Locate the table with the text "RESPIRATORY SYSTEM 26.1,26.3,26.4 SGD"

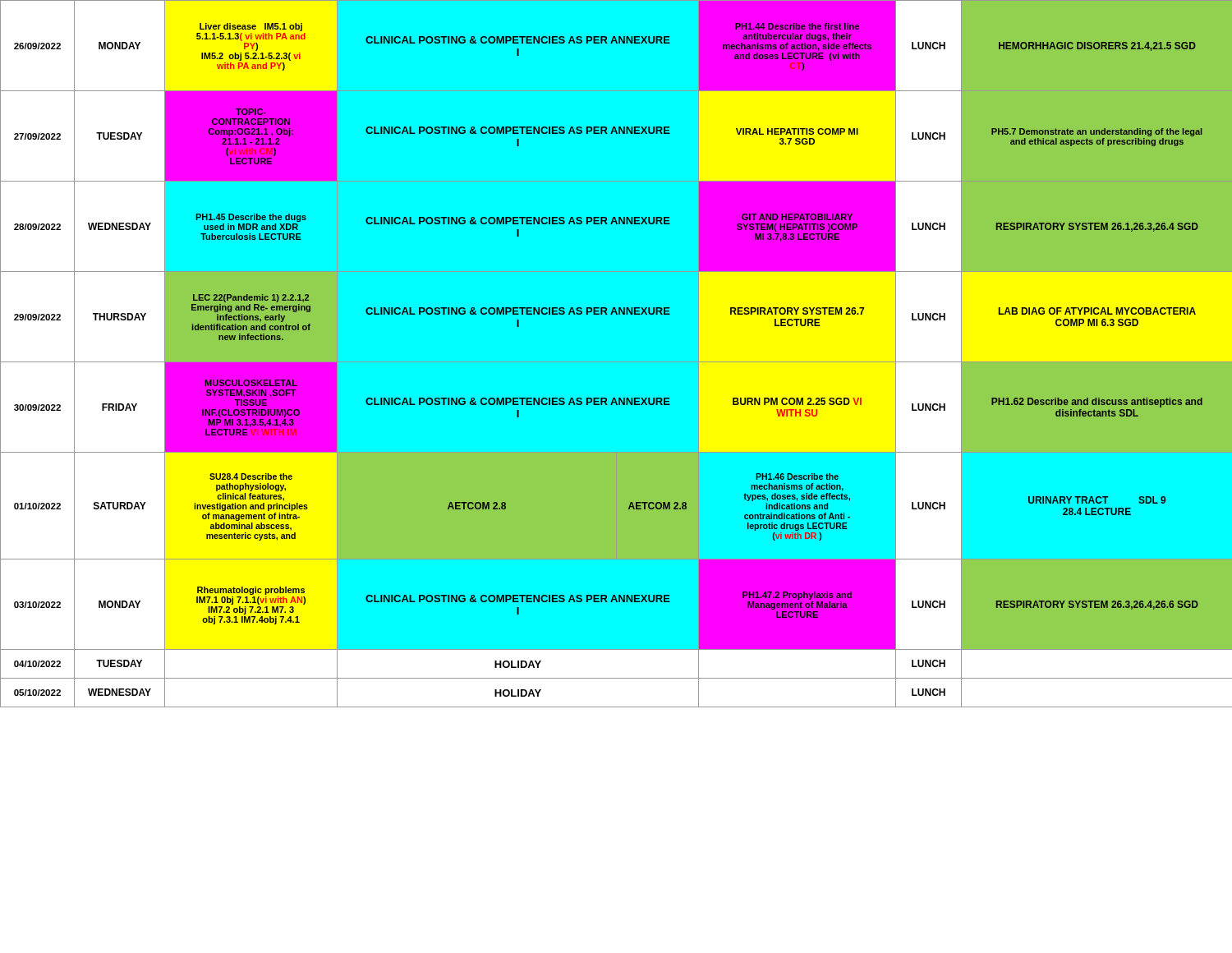tap(616, 476)
